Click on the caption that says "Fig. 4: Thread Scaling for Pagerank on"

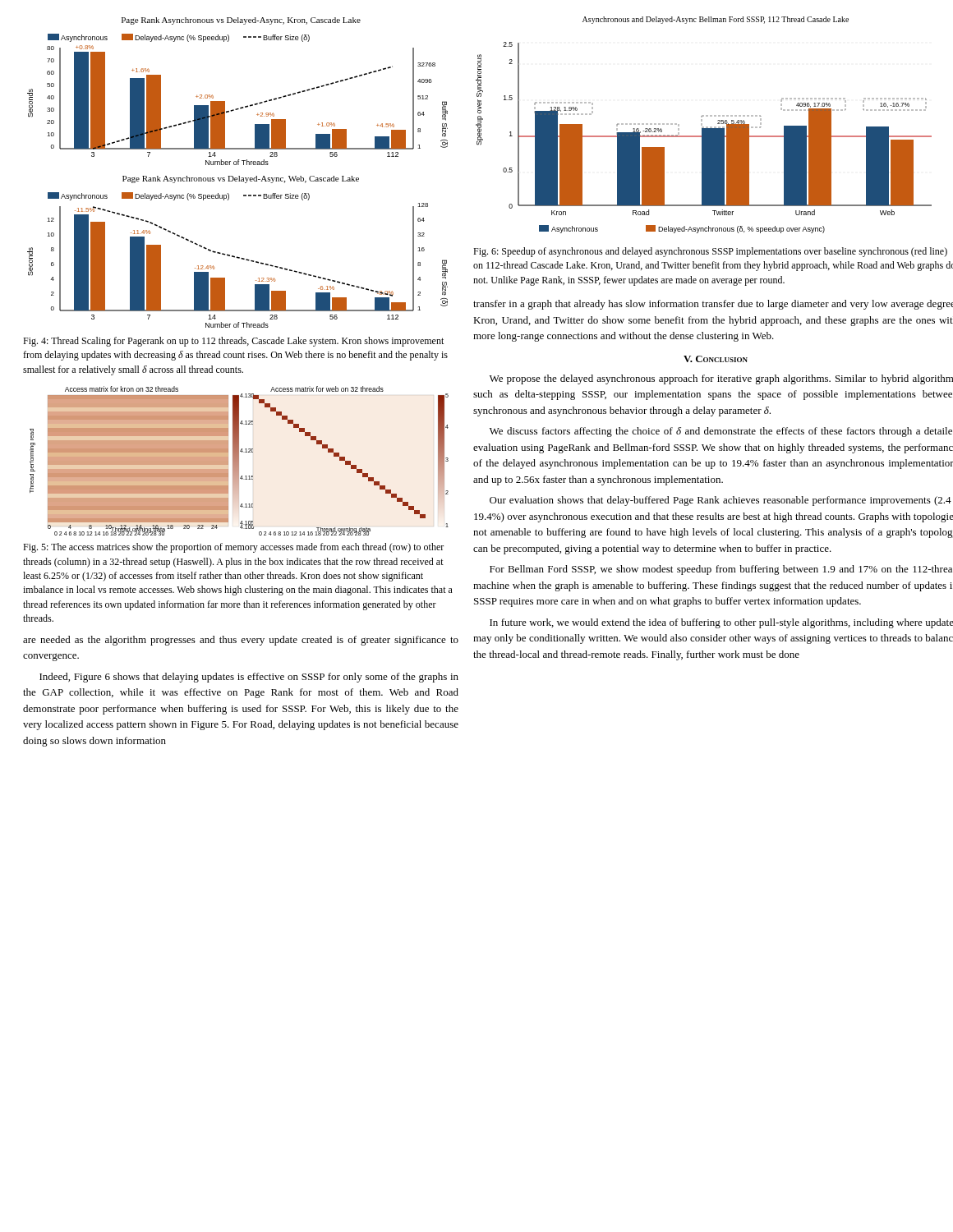point(235,355)
